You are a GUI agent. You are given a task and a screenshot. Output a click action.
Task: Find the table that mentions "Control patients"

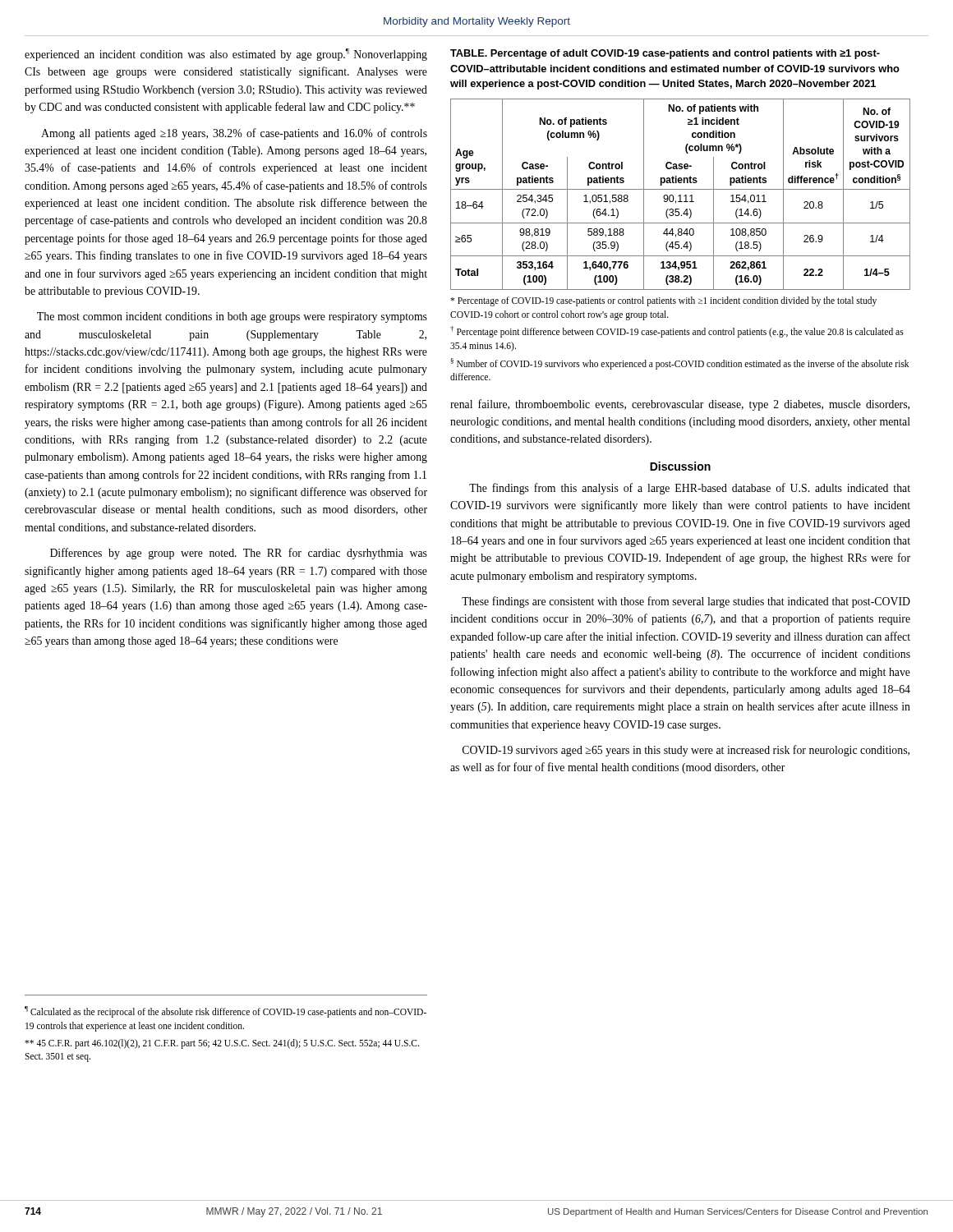coord(680,194)
